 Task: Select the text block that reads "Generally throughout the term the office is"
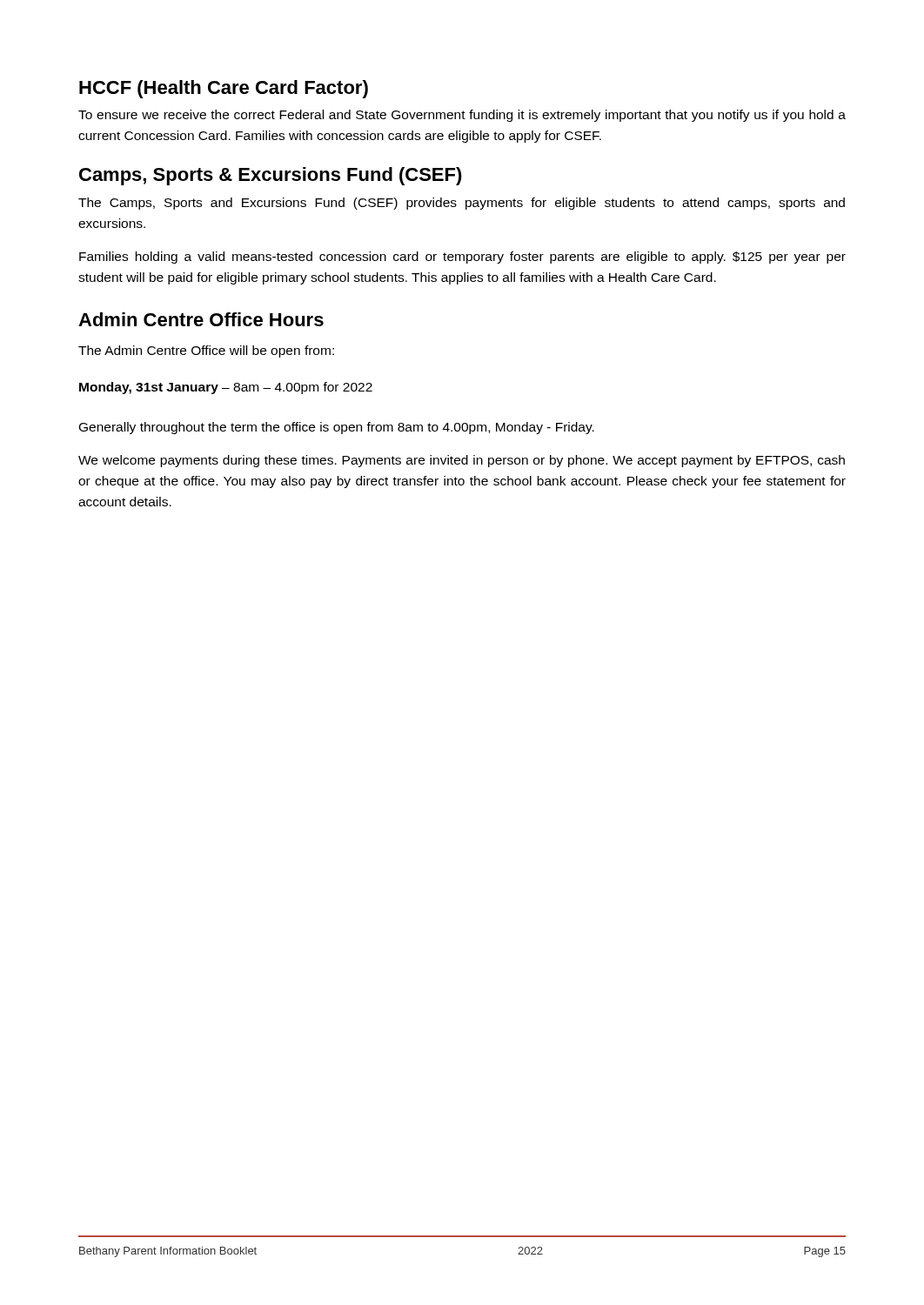click(337, 427)
